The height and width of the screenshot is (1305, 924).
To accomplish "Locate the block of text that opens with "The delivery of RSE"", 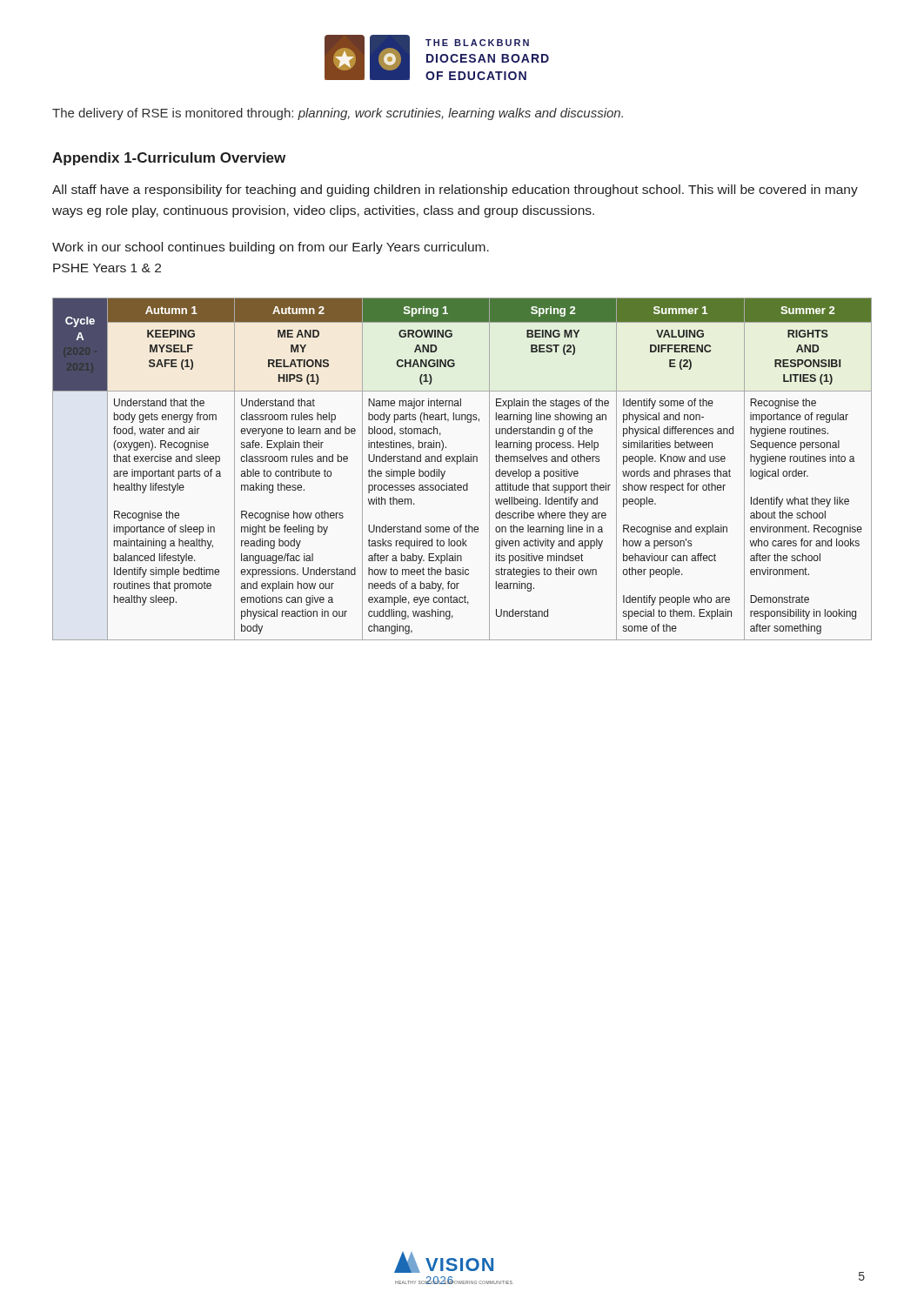I will point(338,113).
